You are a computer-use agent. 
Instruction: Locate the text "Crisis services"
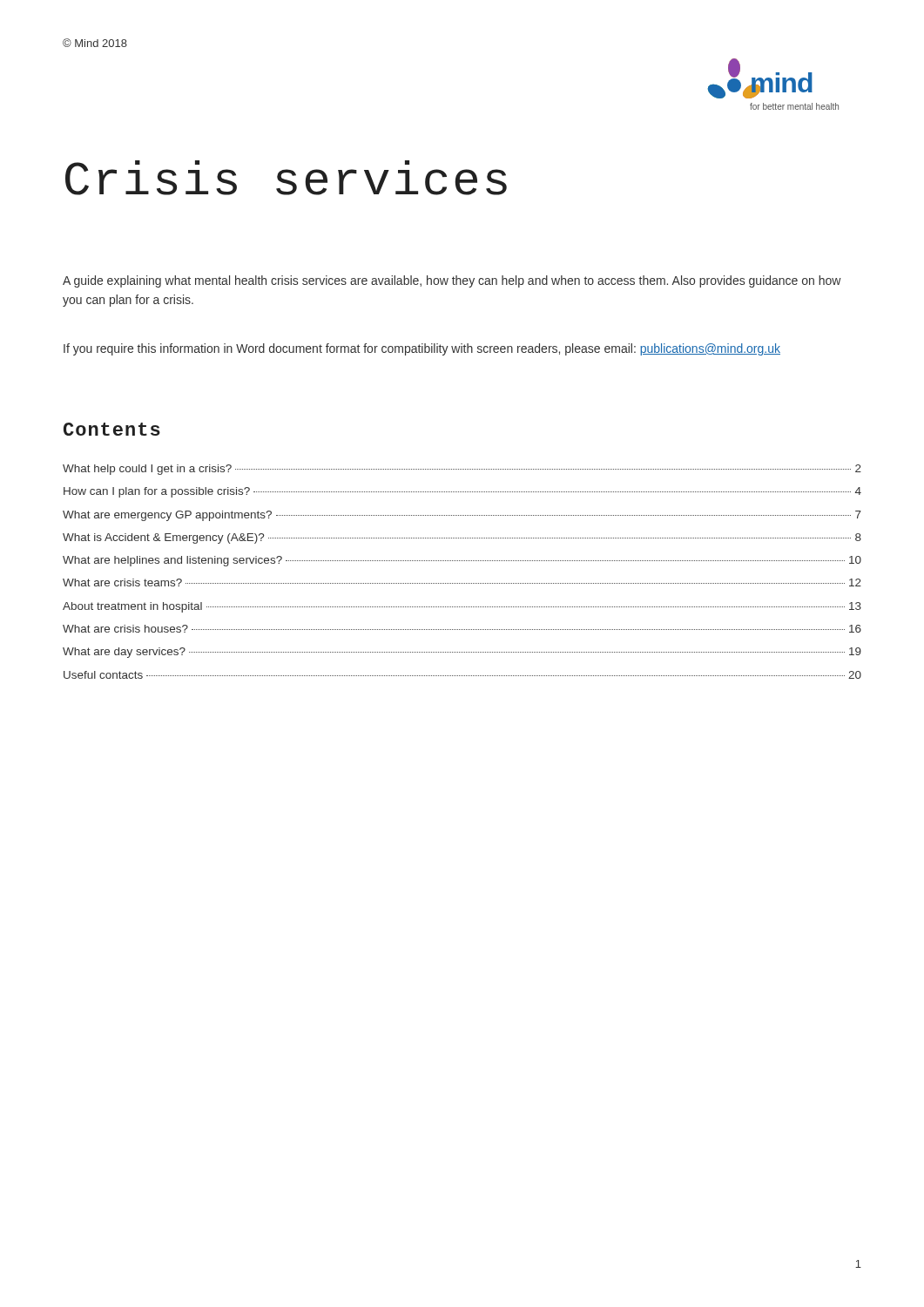click(x=287, y=182)
